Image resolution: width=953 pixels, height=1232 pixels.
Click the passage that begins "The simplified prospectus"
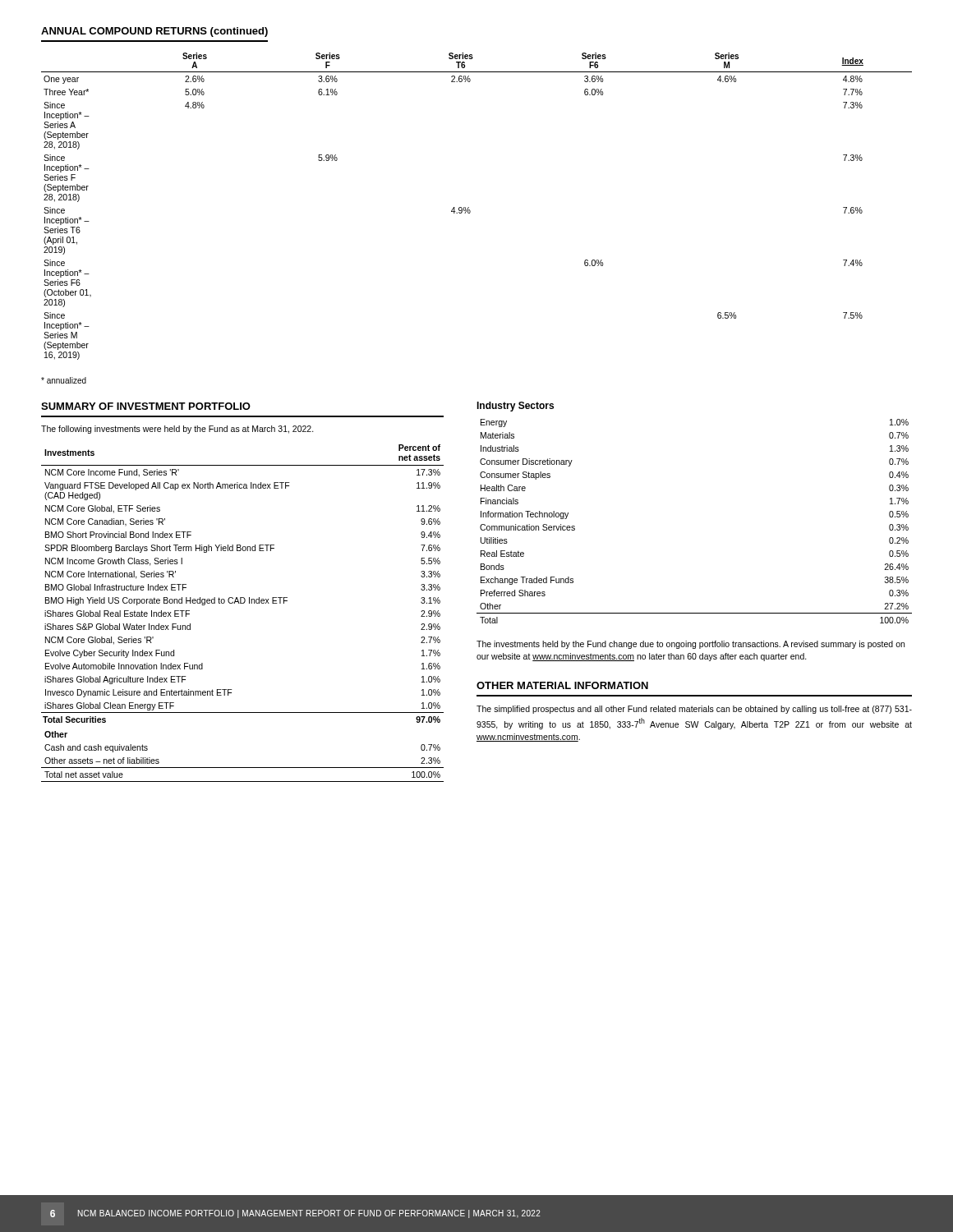pos(694,723)
